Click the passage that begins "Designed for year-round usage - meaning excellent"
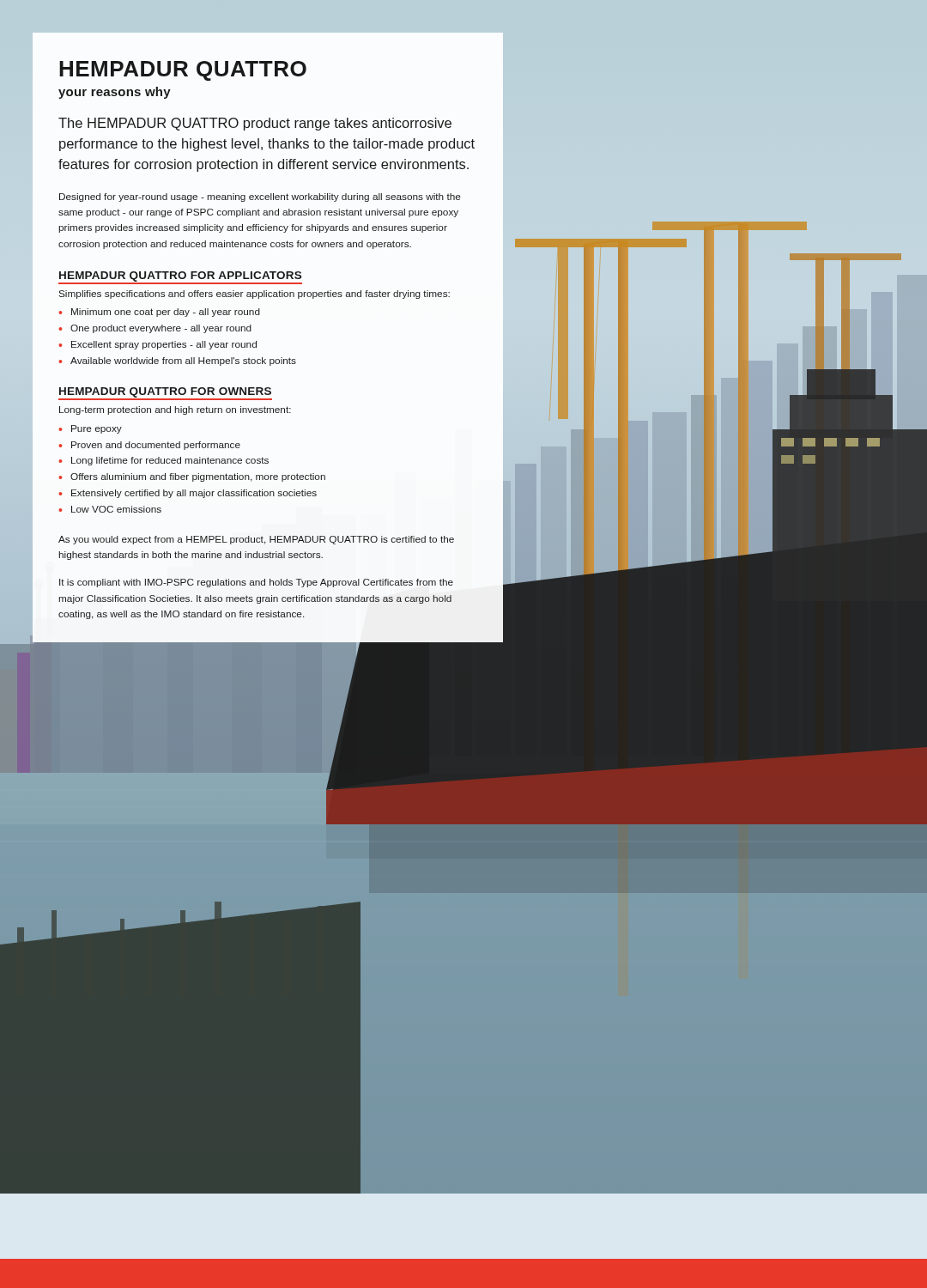The image size is (927, 1288). pyautogui.click(x=260, y=220)
